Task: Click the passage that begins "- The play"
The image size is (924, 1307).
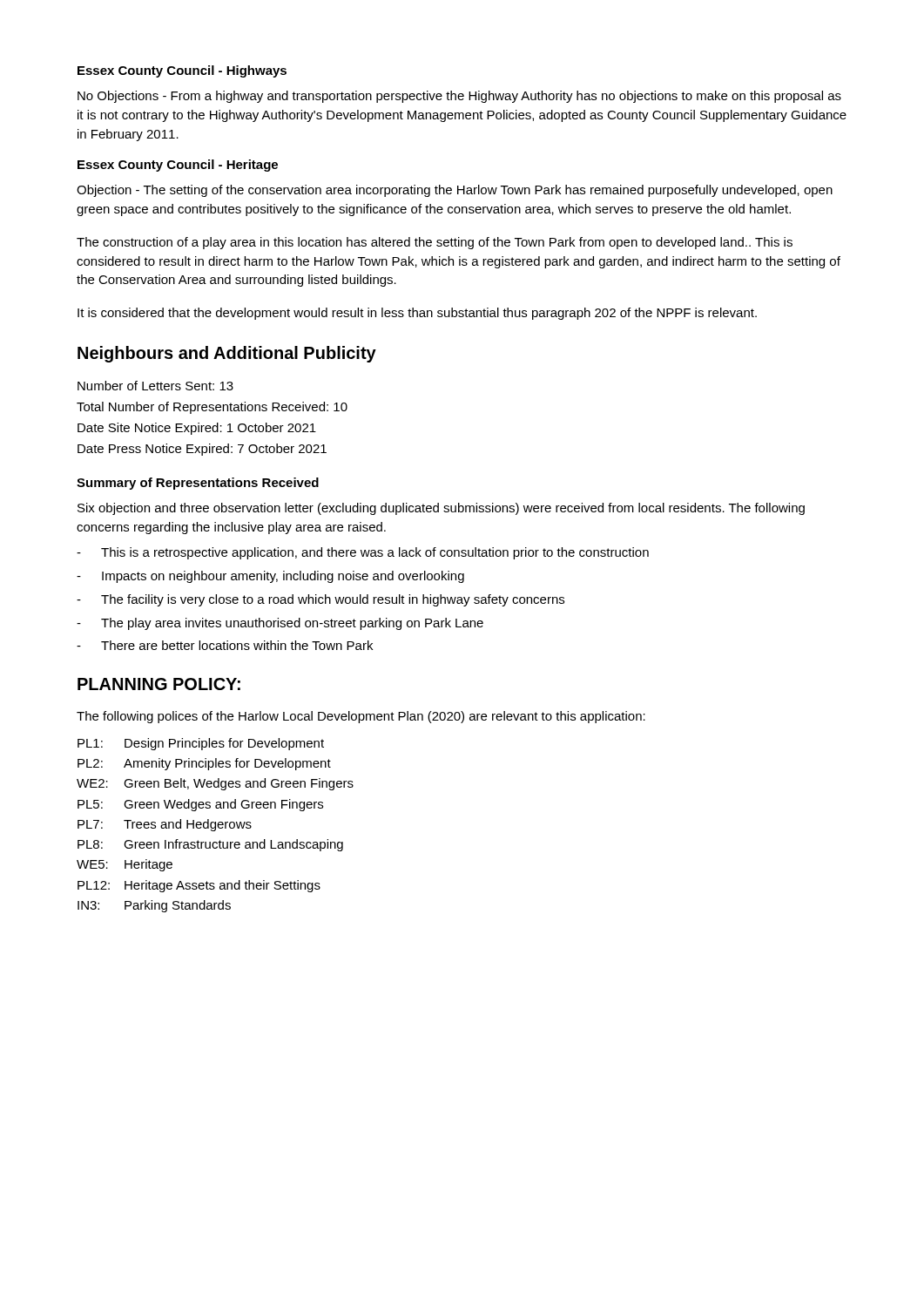Action: click(280, 622)
